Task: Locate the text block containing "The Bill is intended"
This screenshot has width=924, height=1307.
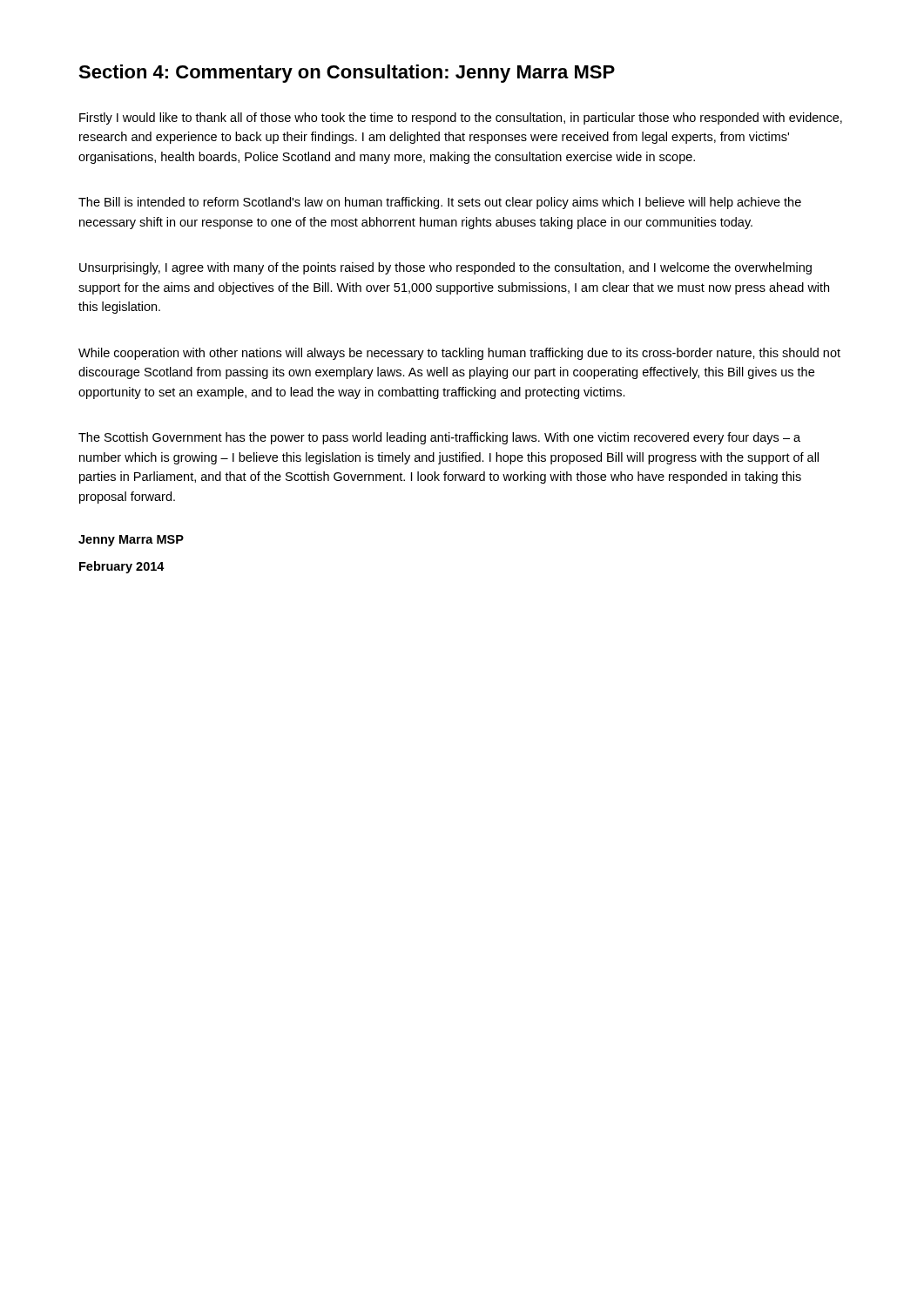Action: [x=462, y=213]
